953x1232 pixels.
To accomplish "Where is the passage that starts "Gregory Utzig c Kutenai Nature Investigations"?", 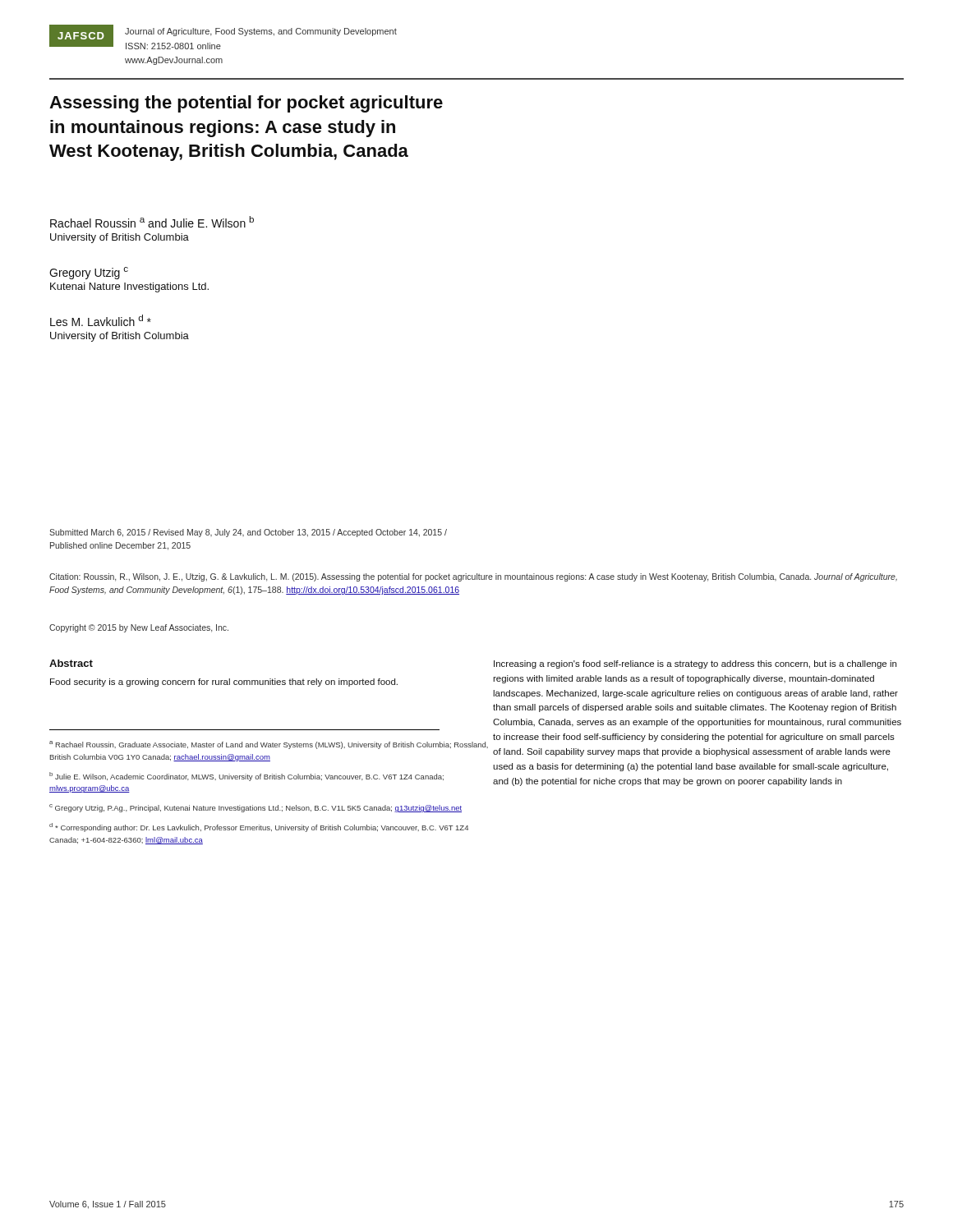I will (129, 277).
